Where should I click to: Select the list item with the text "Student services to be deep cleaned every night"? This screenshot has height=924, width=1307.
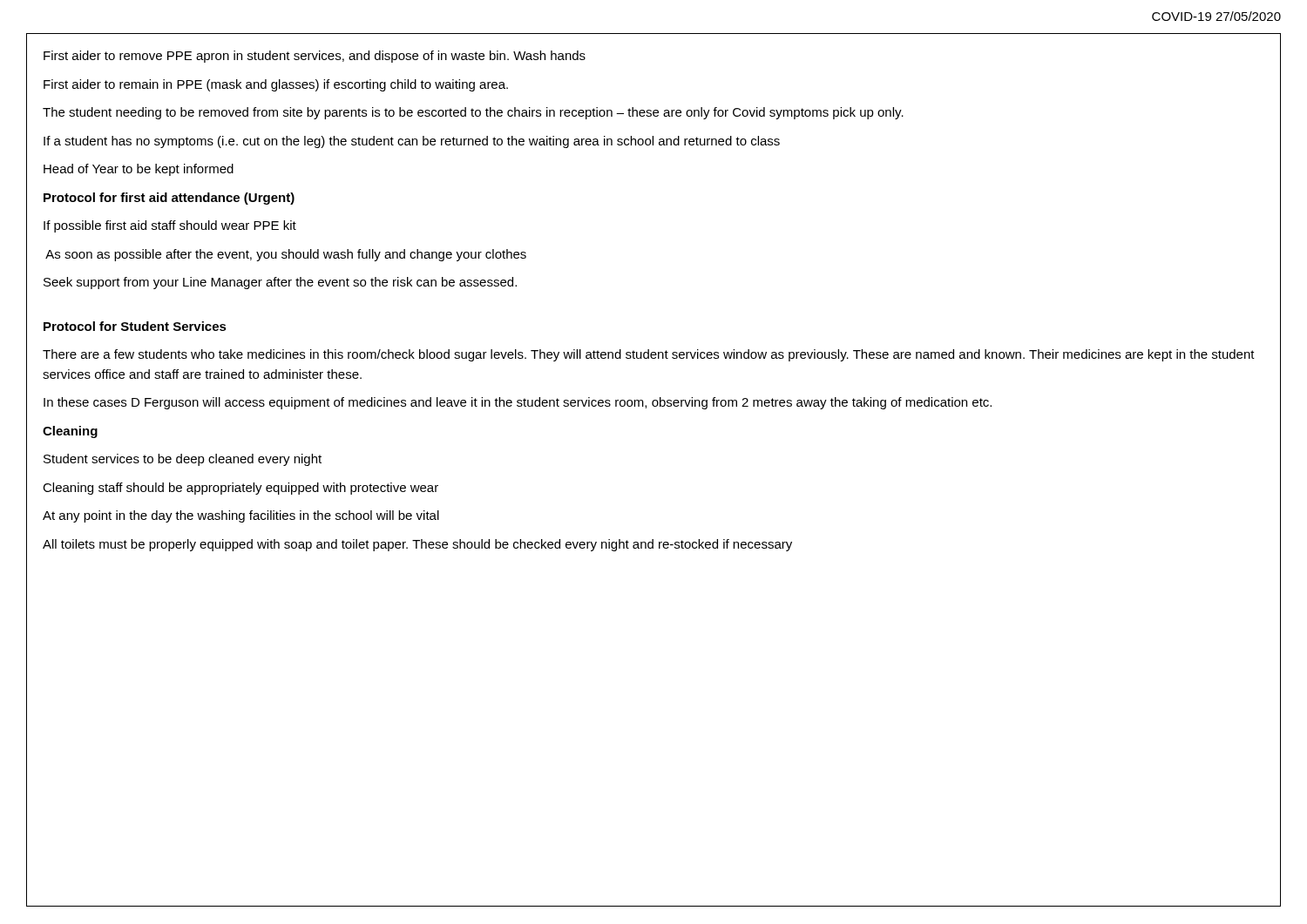pyautogui.click(x=182, y=458)
